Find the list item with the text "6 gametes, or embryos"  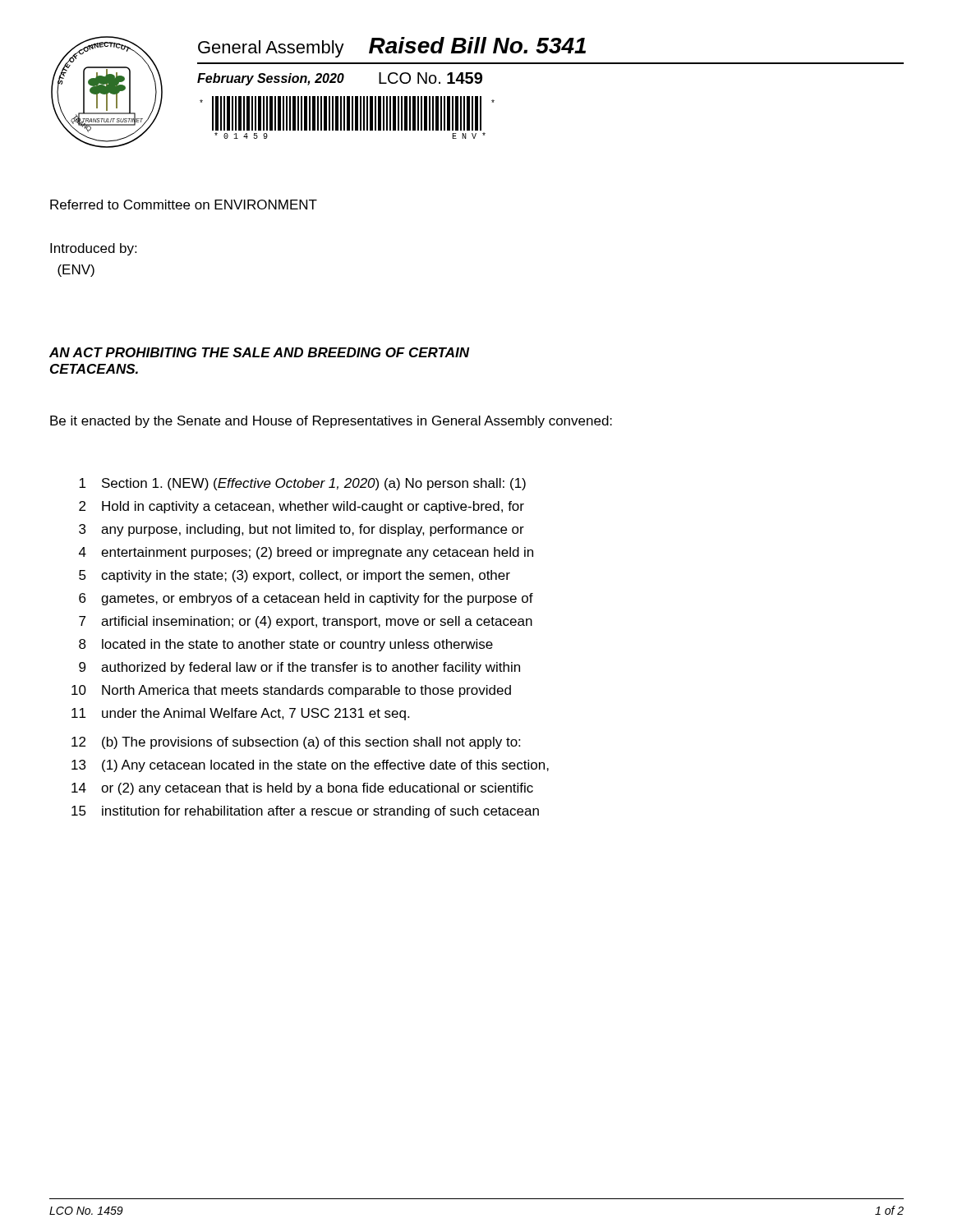(x=476, y=599)
